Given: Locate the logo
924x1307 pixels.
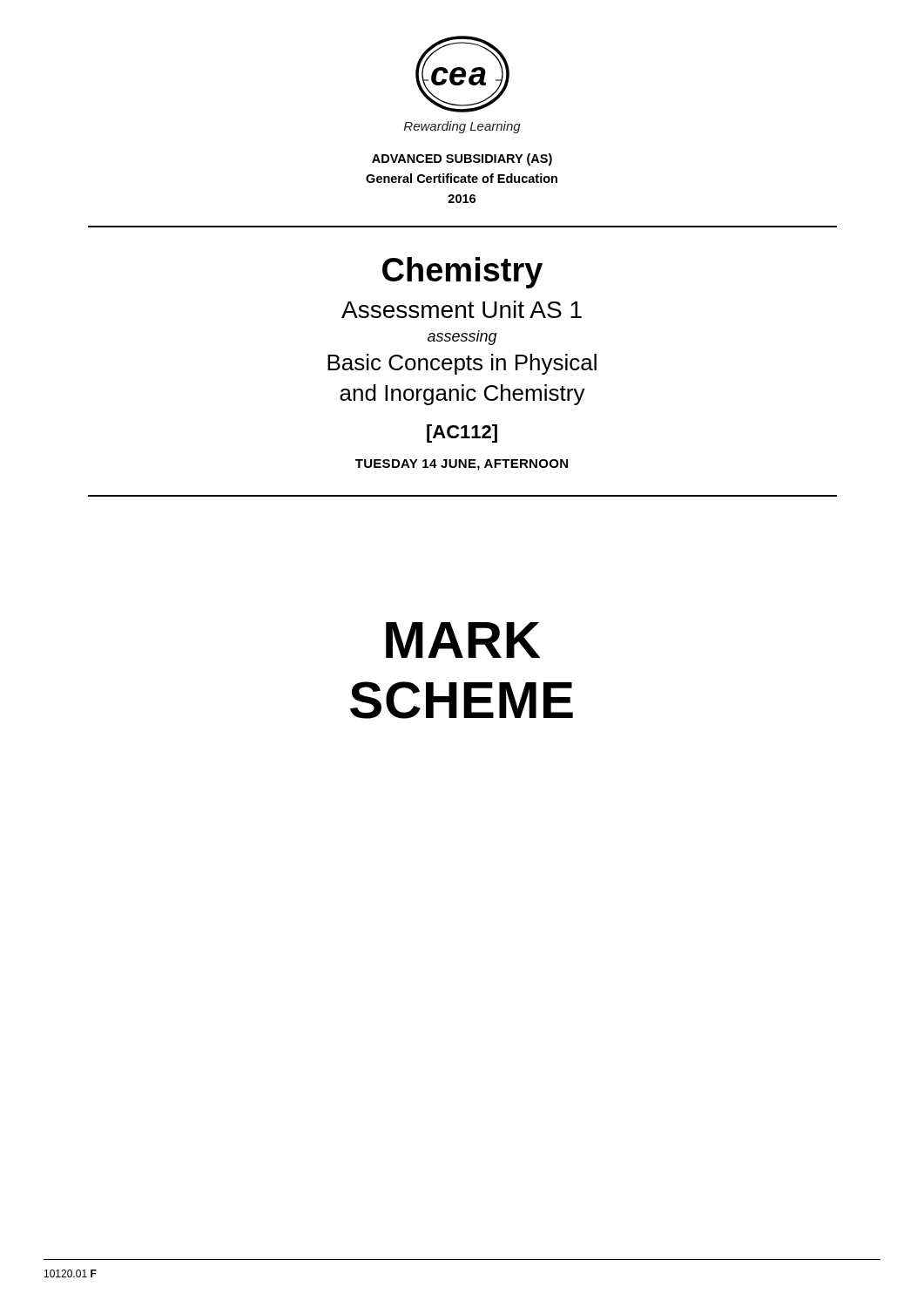Looking at the screenshot, I should pyautogui.click(x=462, y=74).
